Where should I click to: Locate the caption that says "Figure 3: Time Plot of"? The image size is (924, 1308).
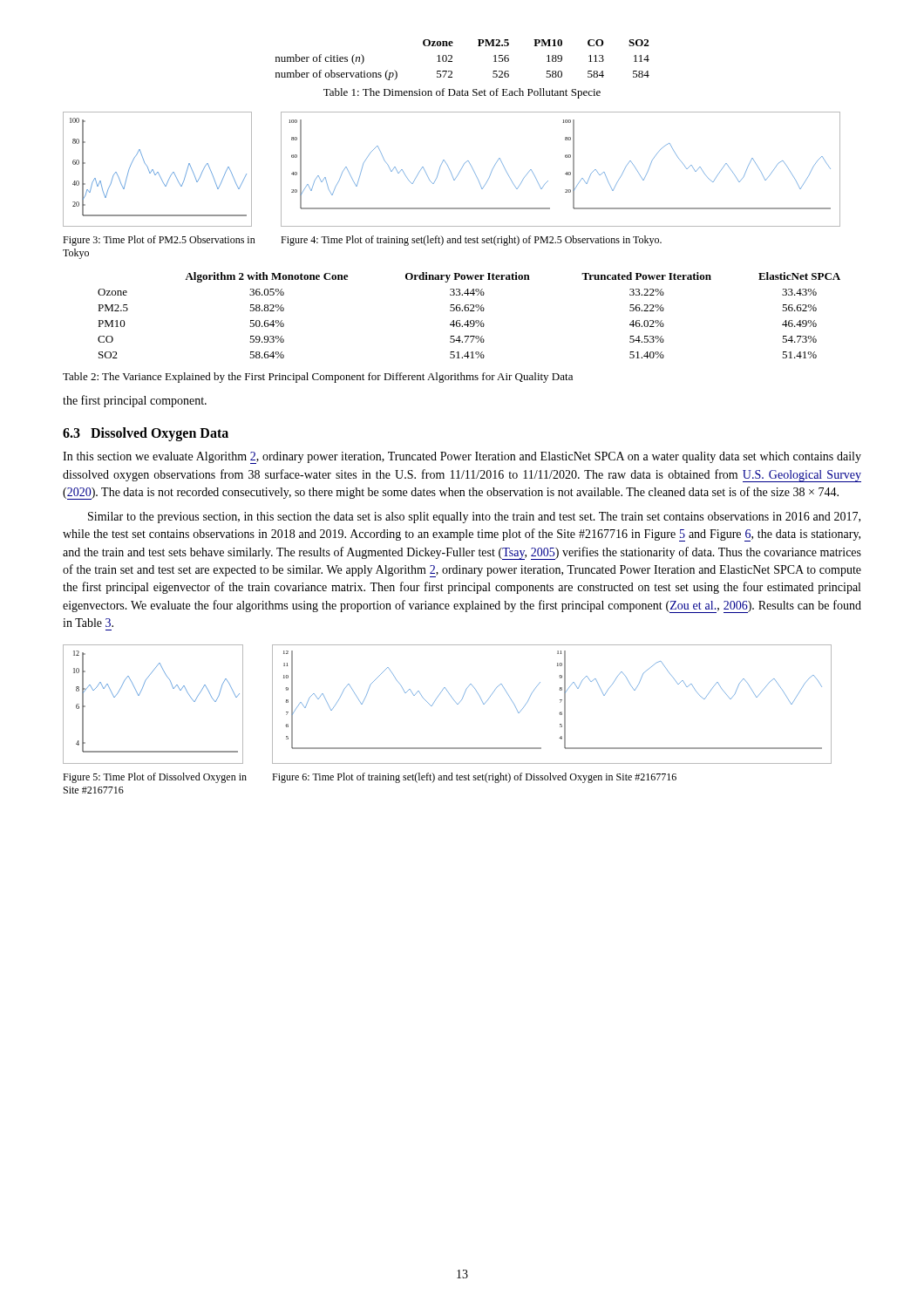tap(159, 246)
